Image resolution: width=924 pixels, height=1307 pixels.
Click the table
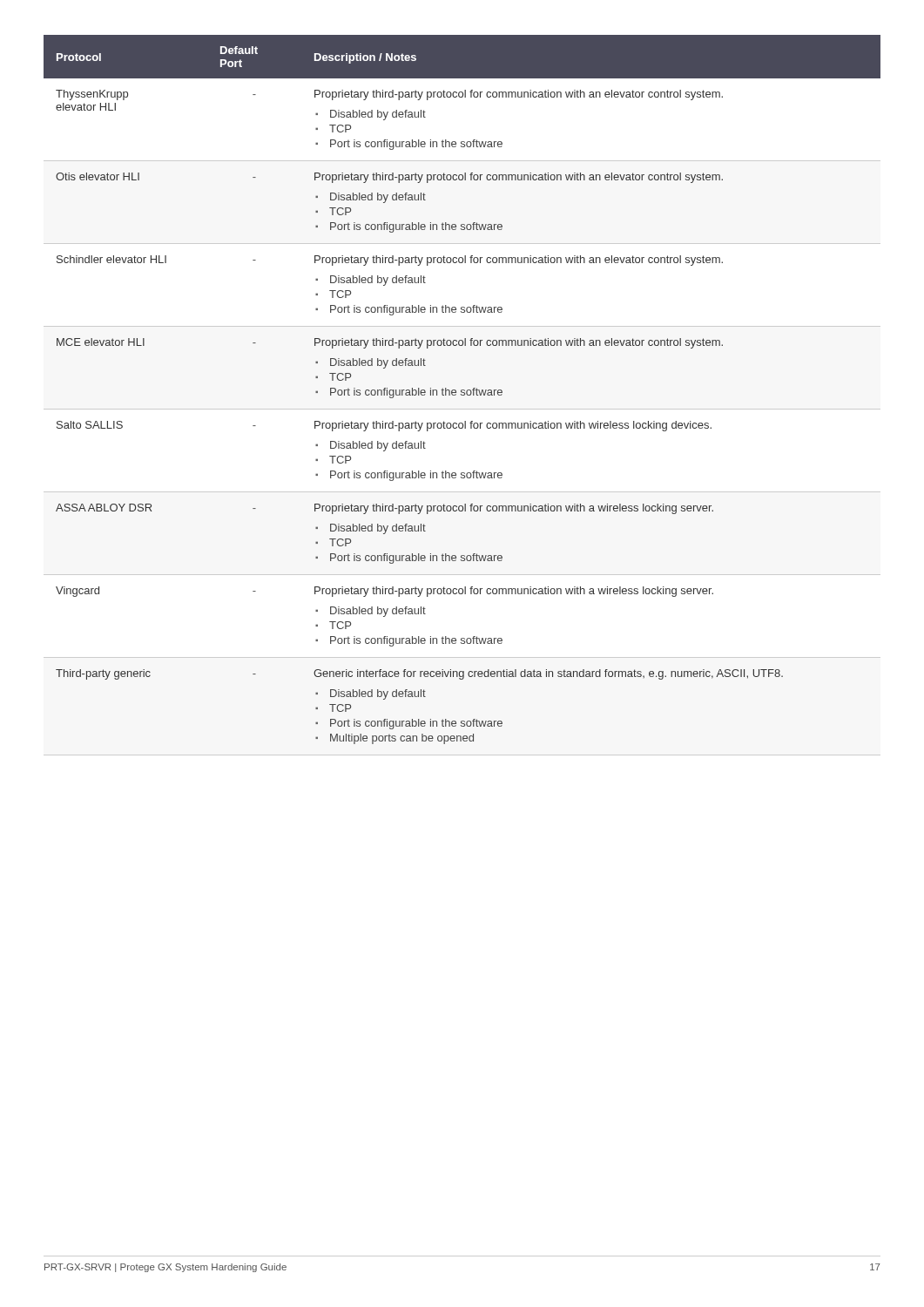[462, 395]
